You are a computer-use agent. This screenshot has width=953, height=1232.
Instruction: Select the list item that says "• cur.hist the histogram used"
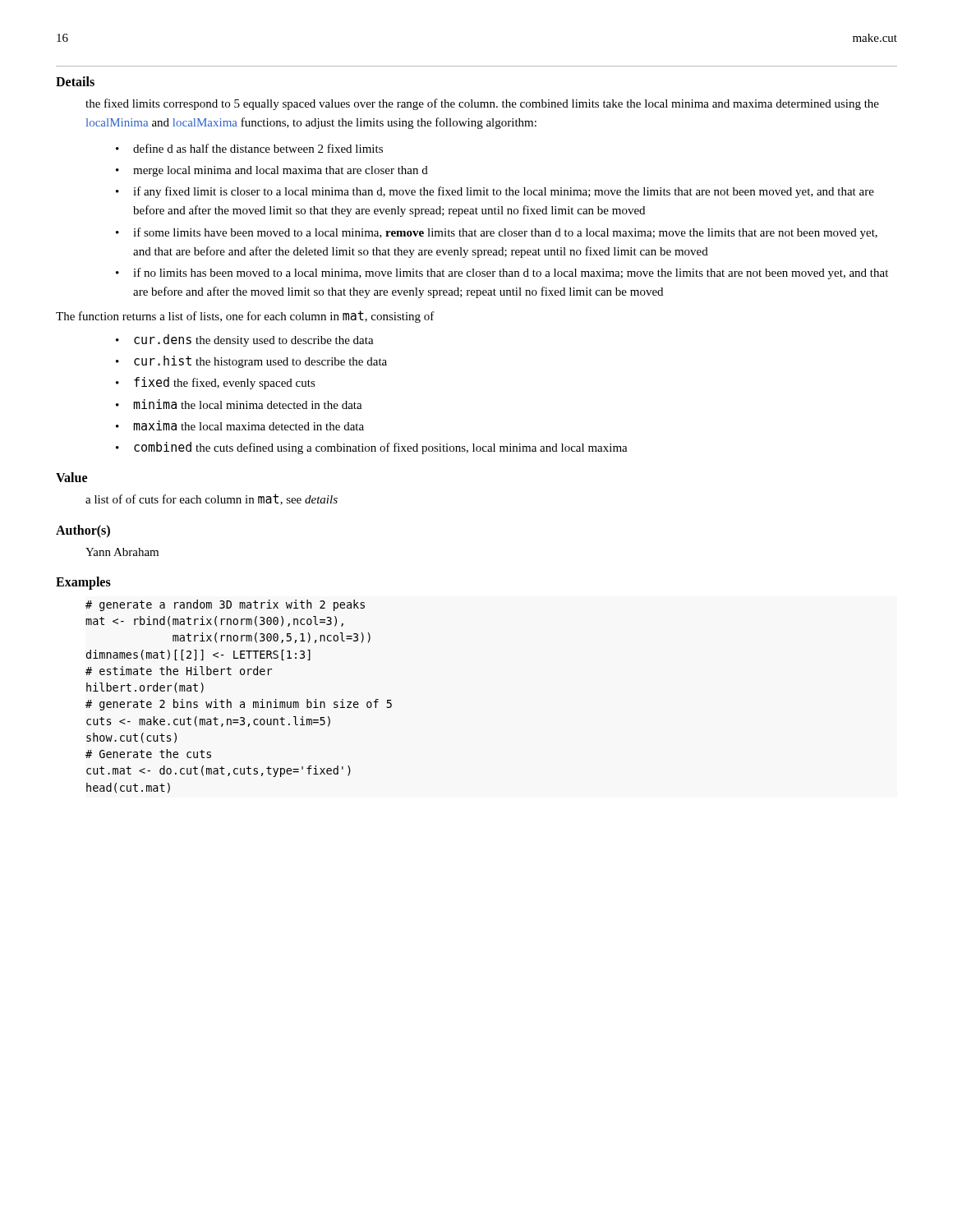[251, 362]
